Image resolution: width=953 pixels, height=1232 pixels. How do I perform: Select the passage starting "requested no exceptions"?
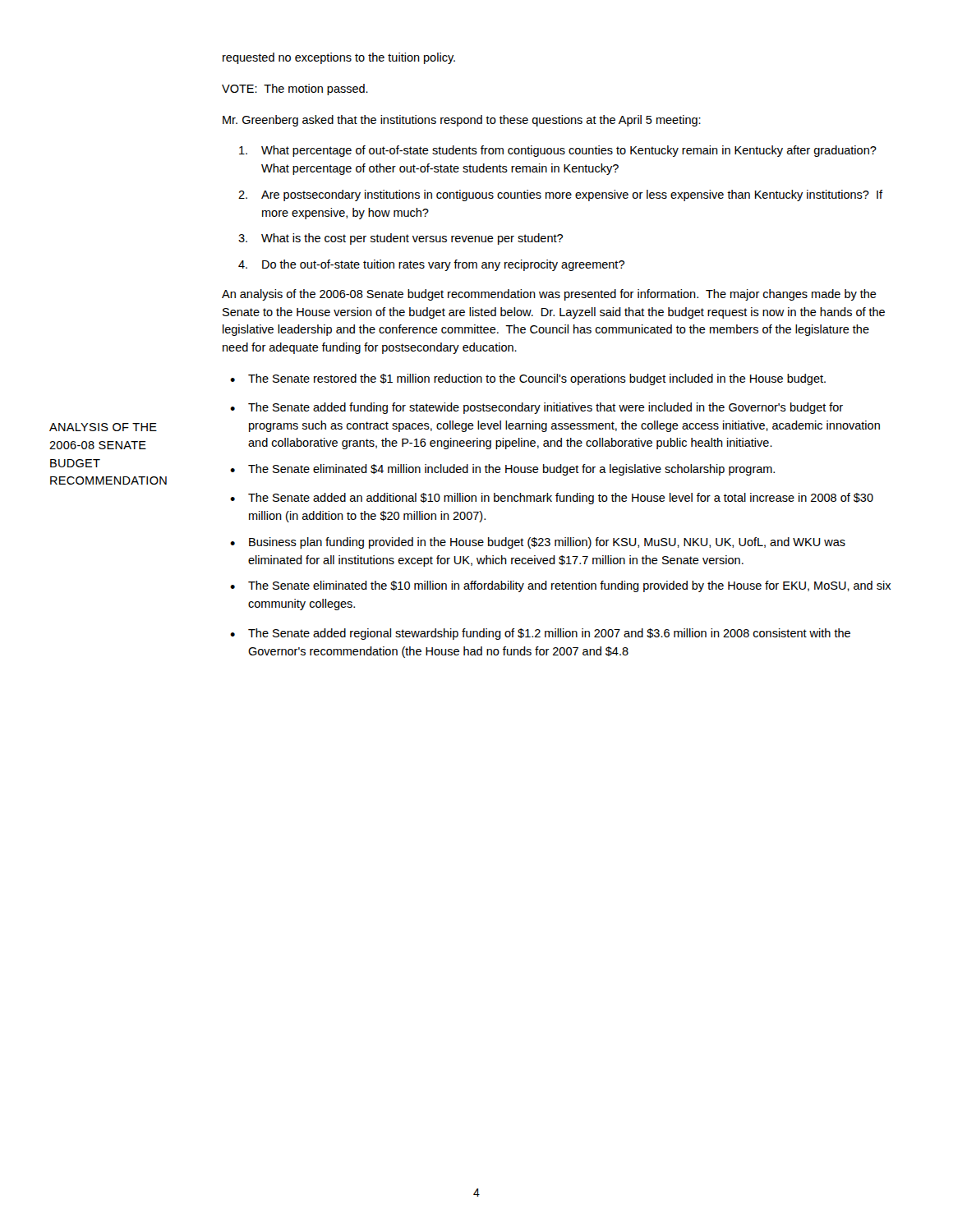click(339, 57)
